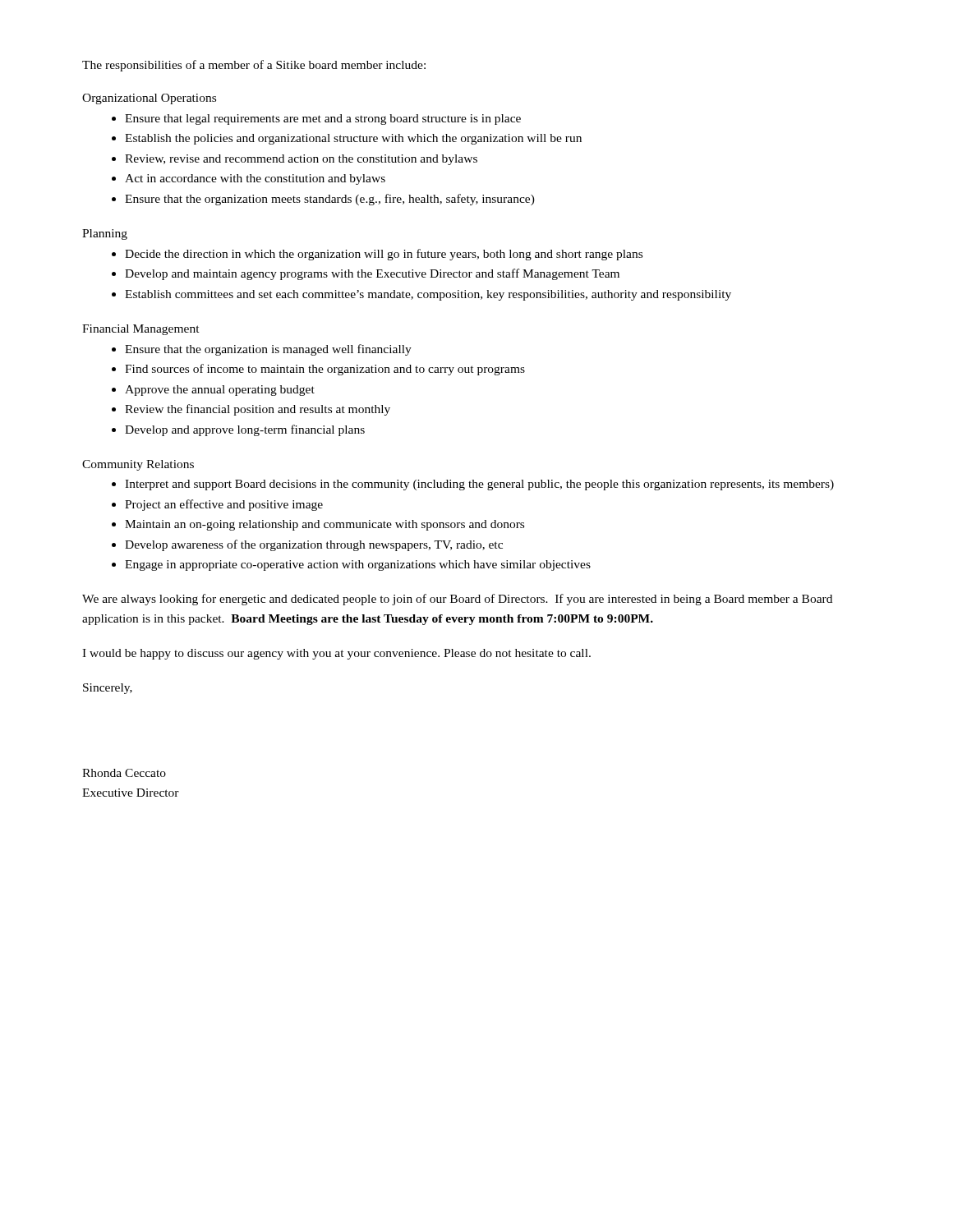Find the list item with the text "Interpret and support"
The height and width of the screenshot is (1232, 953).
pyautogui.click(x=479, y=484)
